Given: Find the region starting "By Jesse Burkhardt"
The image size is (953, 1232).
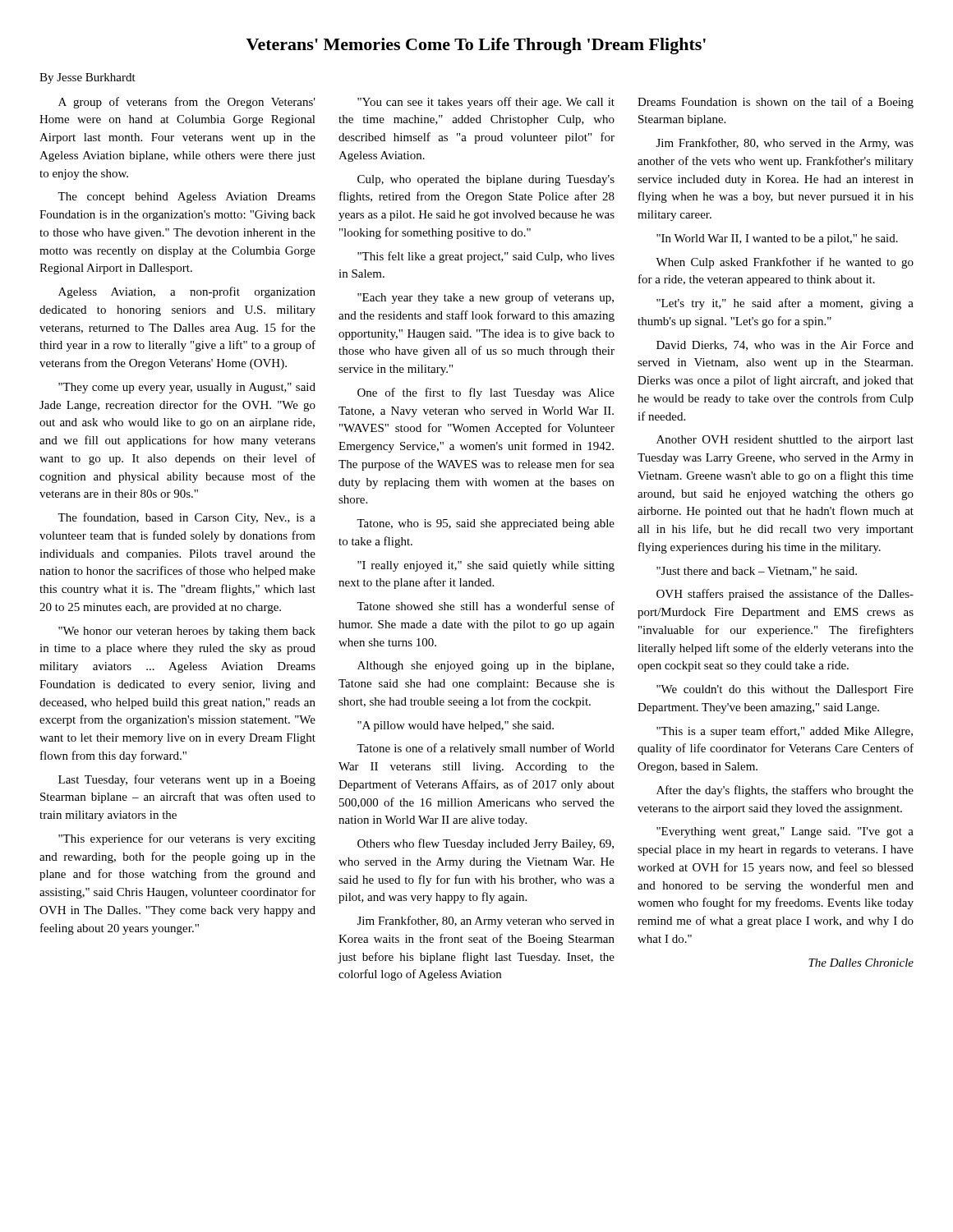Looking at the screenshot, I should coord(87,77).
